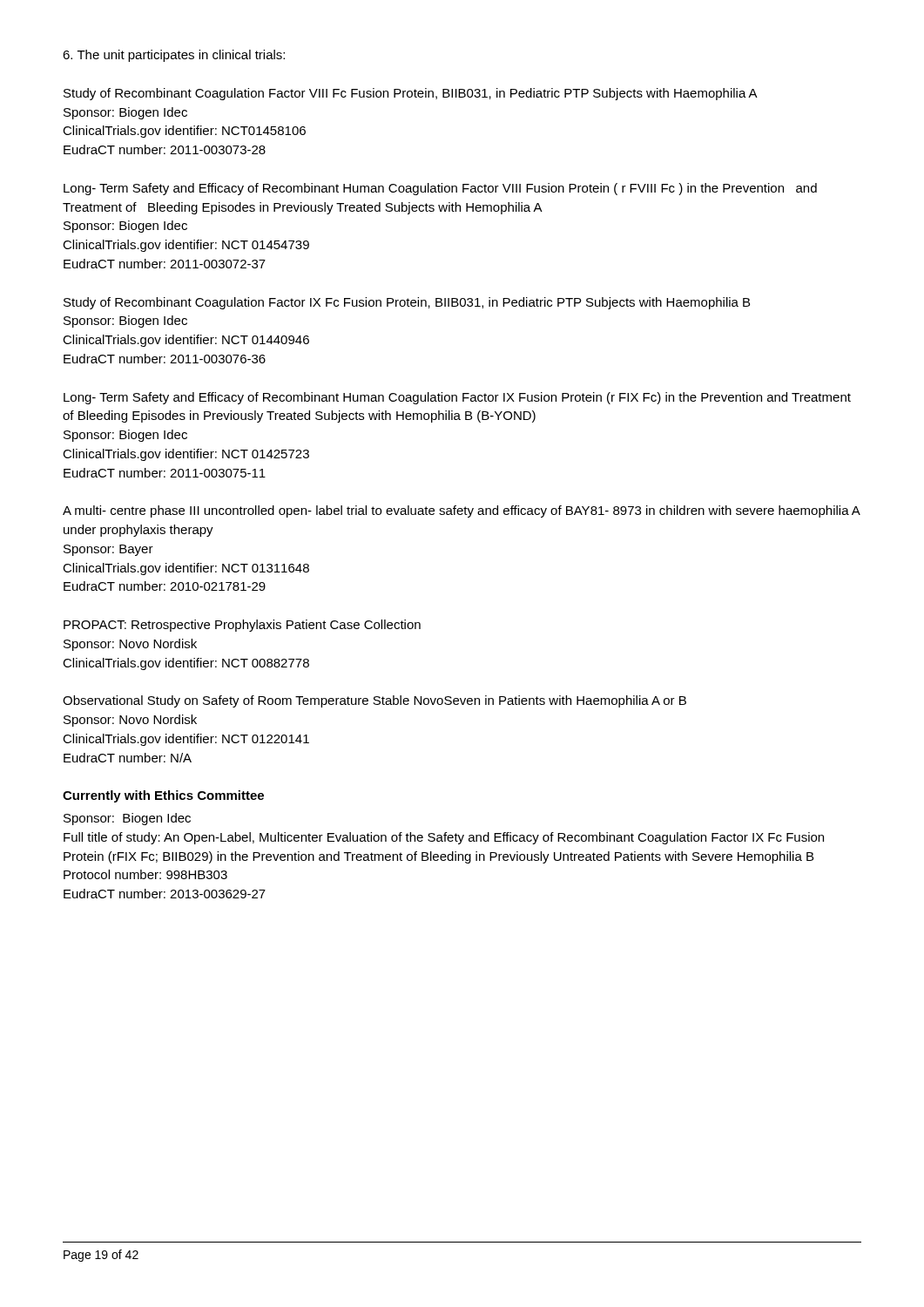Find the text block containing "Sponsor: Biogen Idec Full"
Viewport: 924px width, 1307px height.
point(444,856)
